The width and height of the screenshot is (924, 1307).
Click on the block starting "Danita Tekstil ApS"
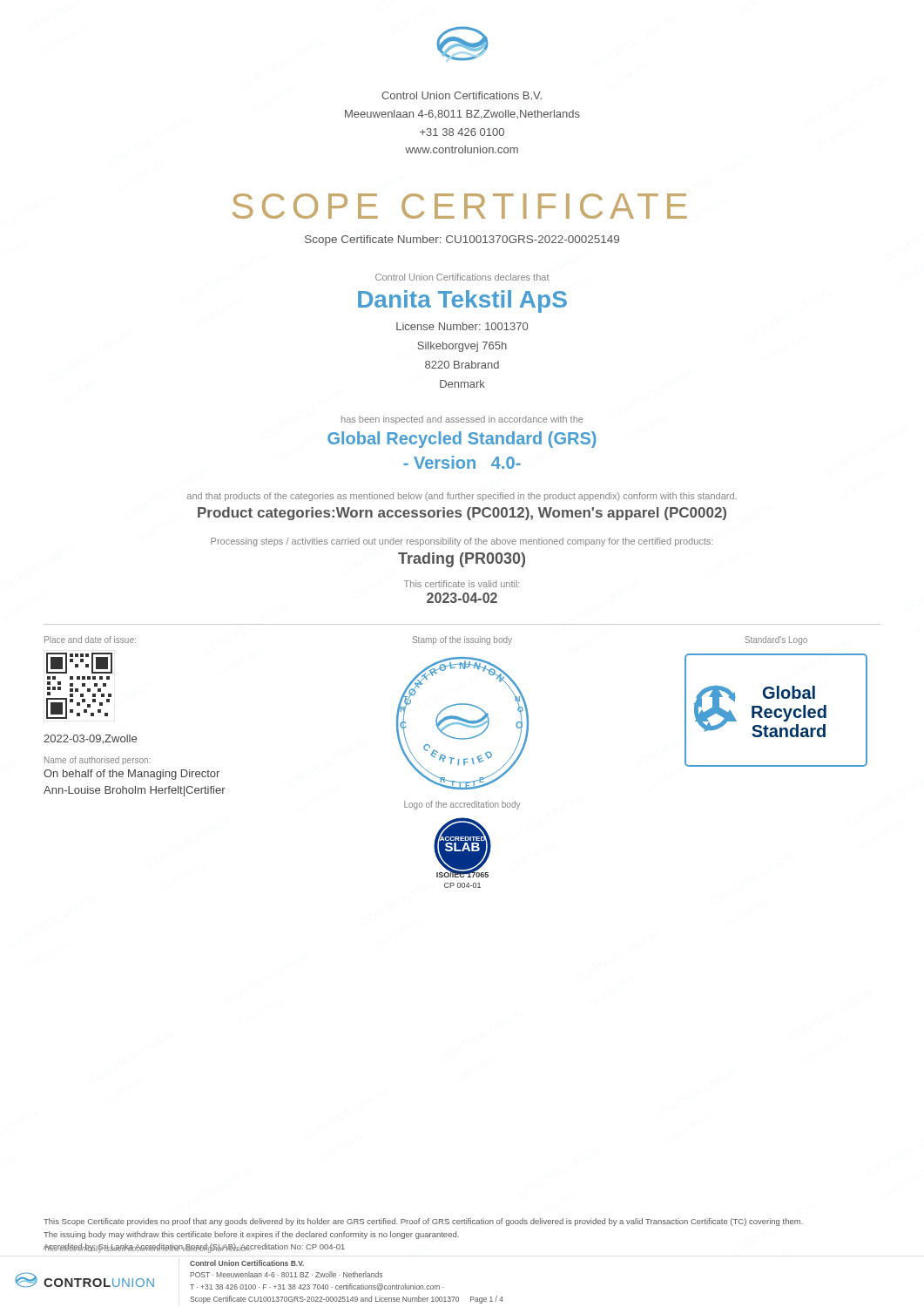pos(462,299)
